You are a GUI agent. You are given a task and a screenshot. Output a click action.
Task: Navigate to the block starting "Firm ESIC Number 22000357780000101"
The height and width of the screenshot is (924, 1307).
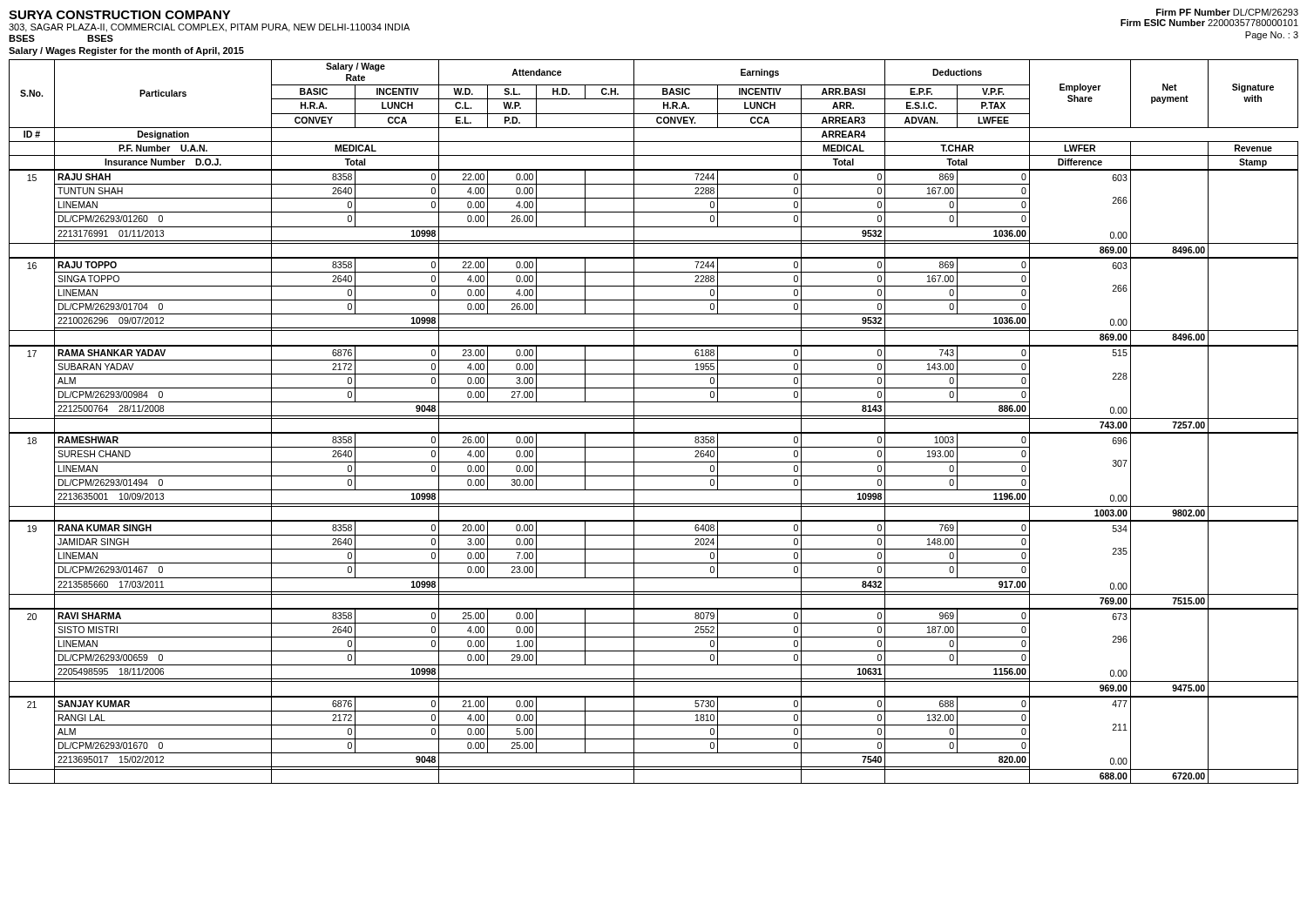click(x=1209, y=23)
